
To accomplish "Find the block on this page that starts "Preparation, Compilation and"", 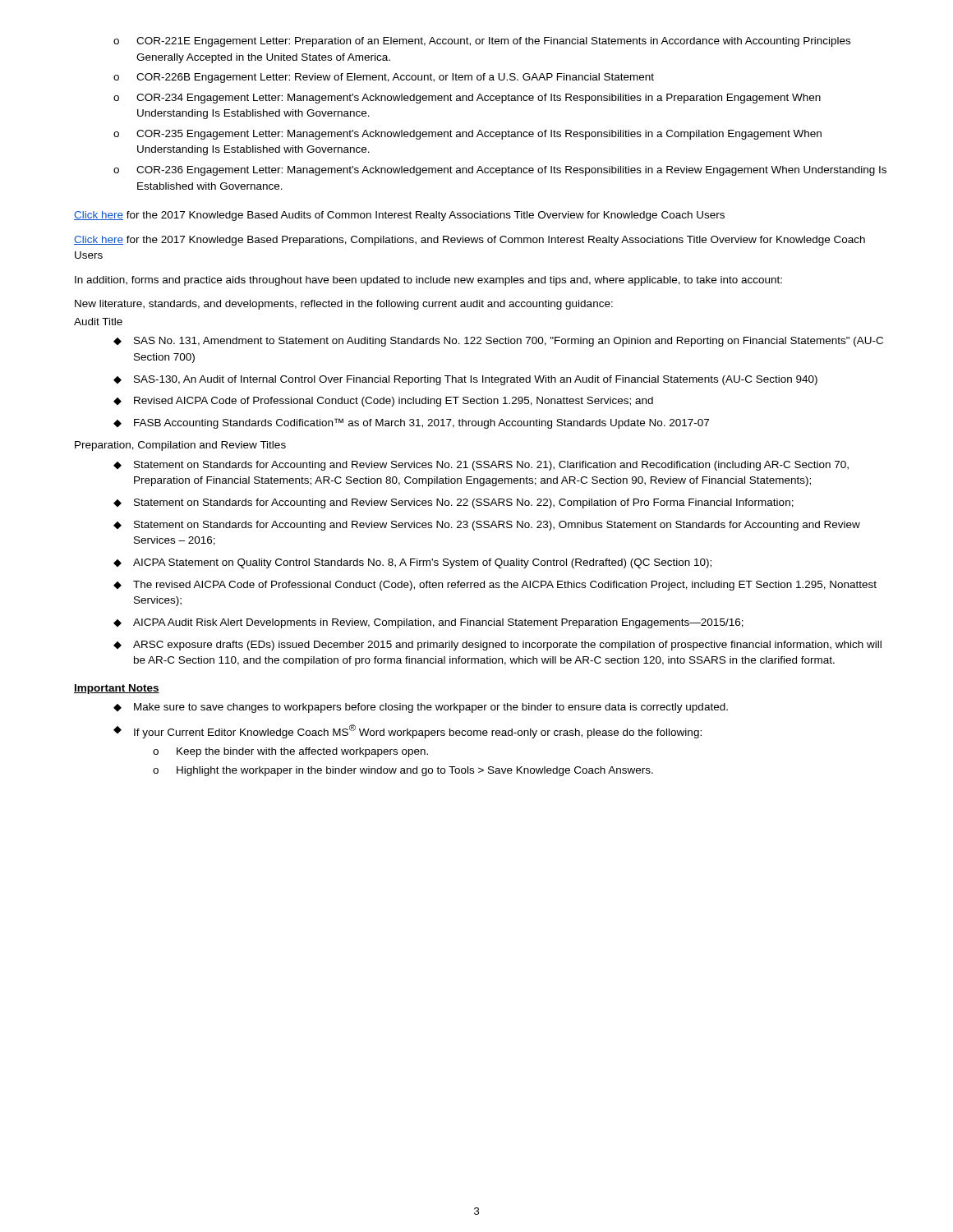I will 180,445.
